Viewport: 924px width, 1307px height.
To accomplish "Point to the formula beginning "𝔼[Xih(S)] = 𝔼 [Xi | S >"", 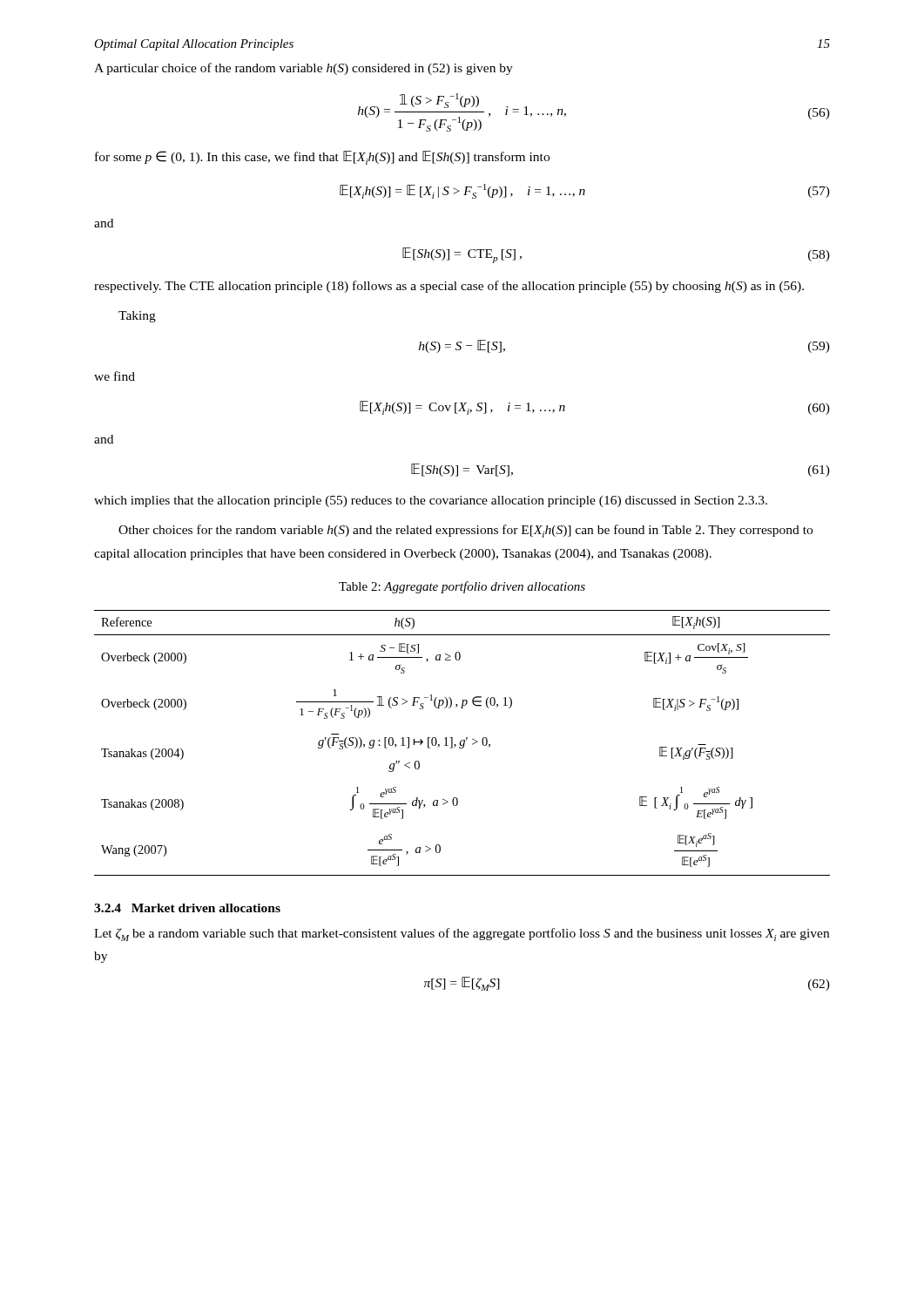I will point(584,191).
